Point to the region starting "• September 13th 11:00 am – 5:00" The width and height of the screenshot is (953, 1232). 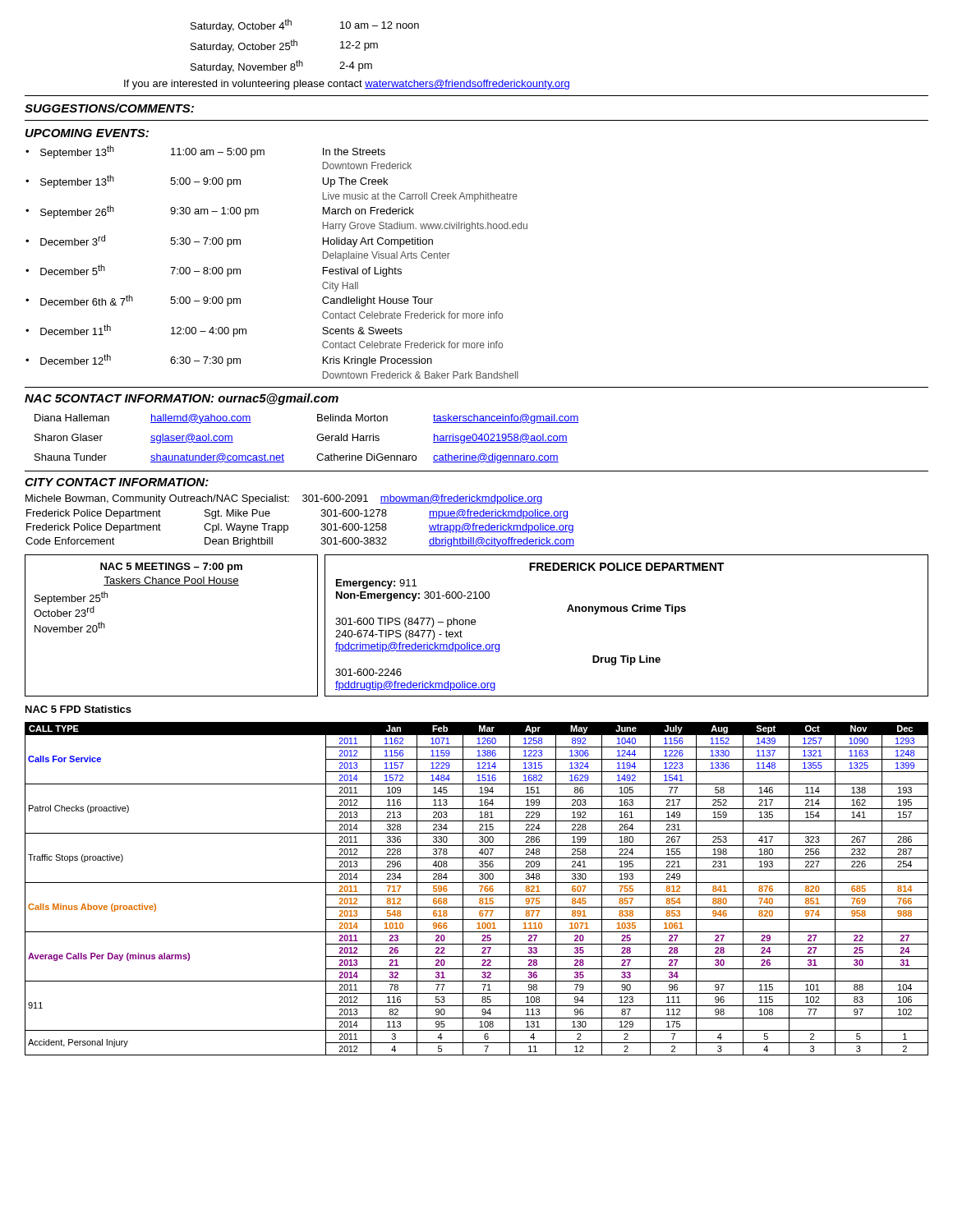coord(205,152)
